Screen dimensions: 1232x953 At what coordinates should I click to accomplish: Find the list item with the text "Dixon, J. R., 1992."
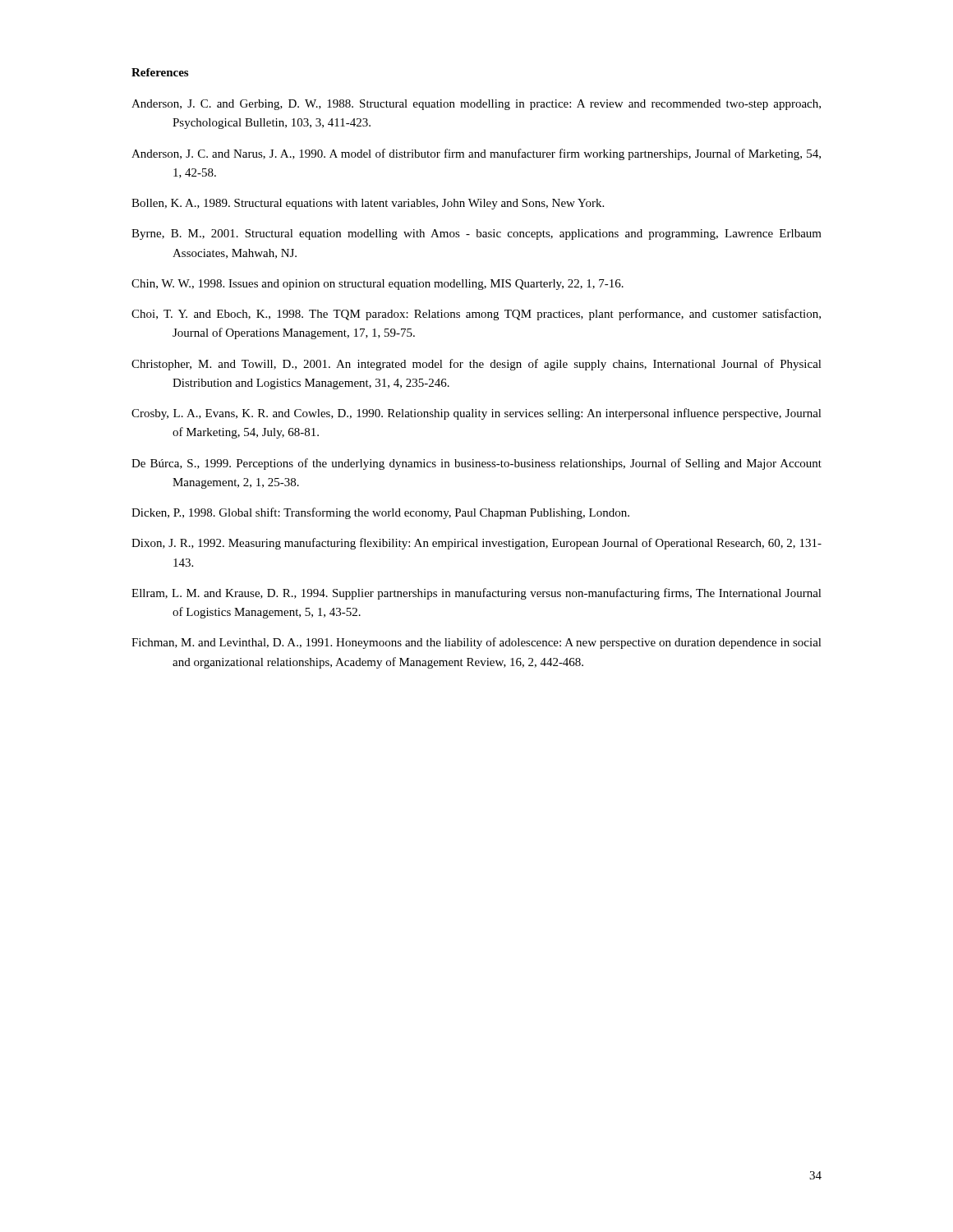[x=476, y=553]
